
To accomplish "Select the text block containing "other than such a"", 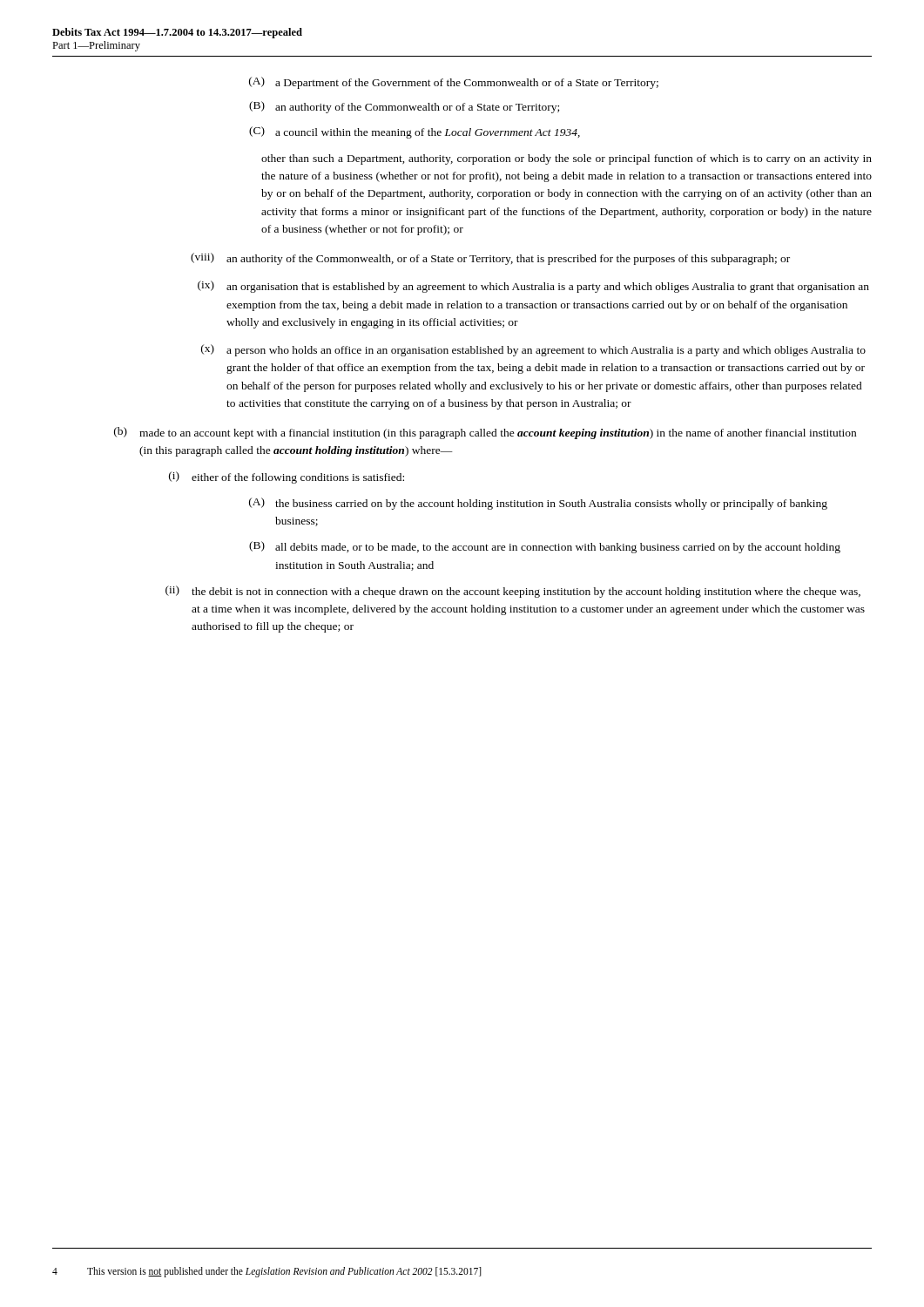I will (x=567, y=194).
